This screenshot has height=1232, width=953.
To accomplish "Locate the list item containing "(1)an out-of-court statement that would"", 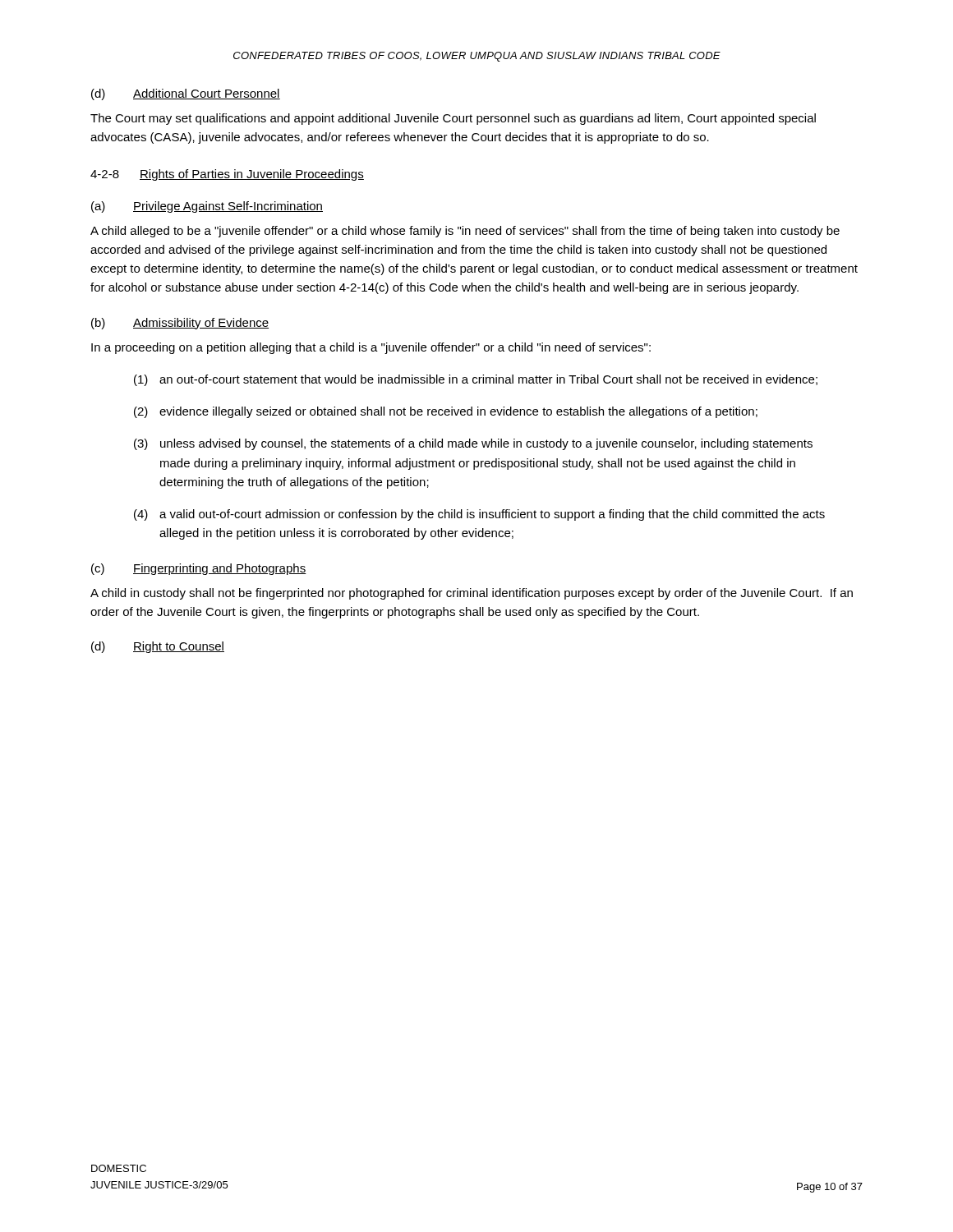I will [x=483, y=379].
